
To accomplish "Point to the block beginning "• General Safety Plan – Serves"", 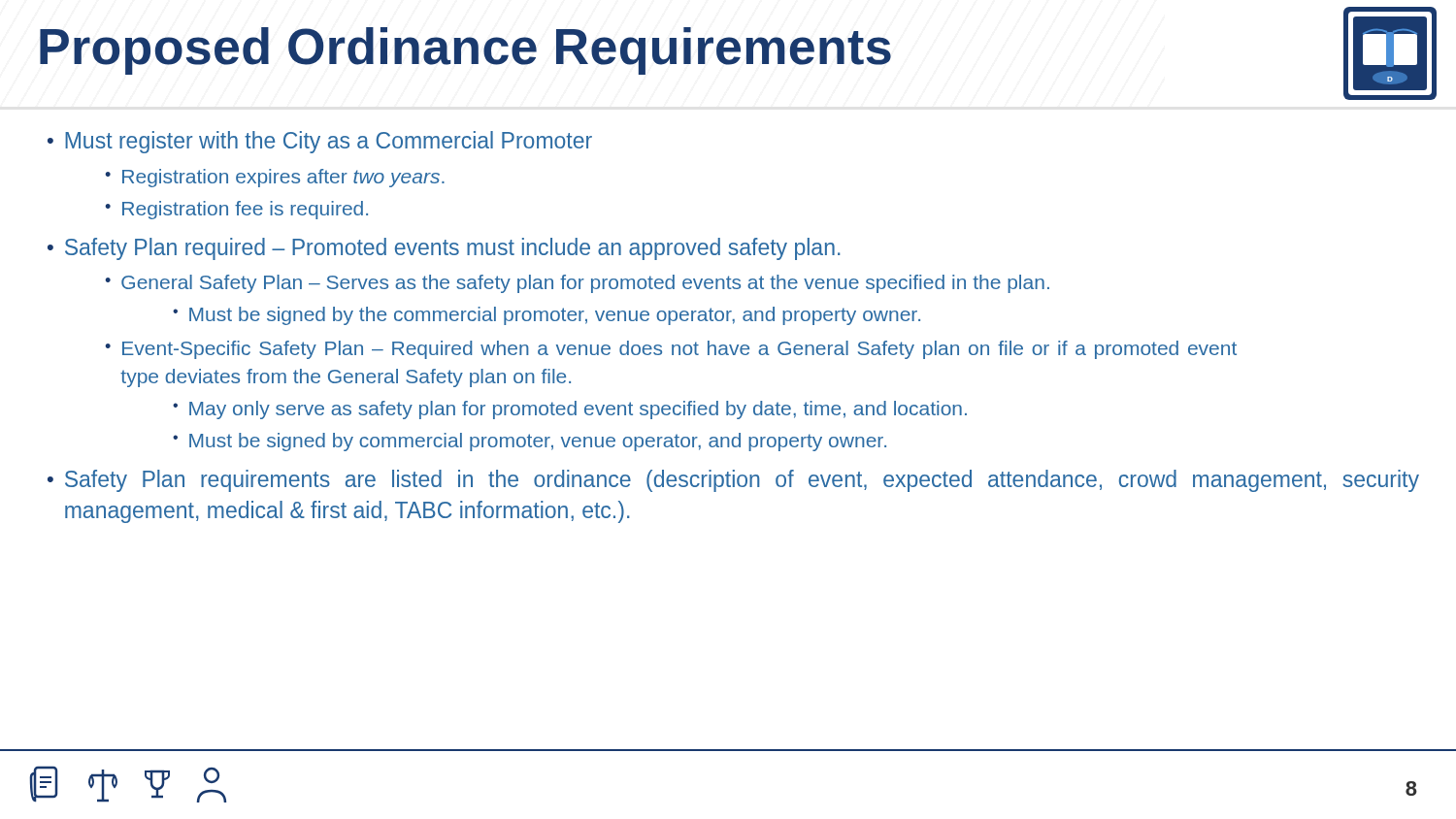I will click(671, 283).
